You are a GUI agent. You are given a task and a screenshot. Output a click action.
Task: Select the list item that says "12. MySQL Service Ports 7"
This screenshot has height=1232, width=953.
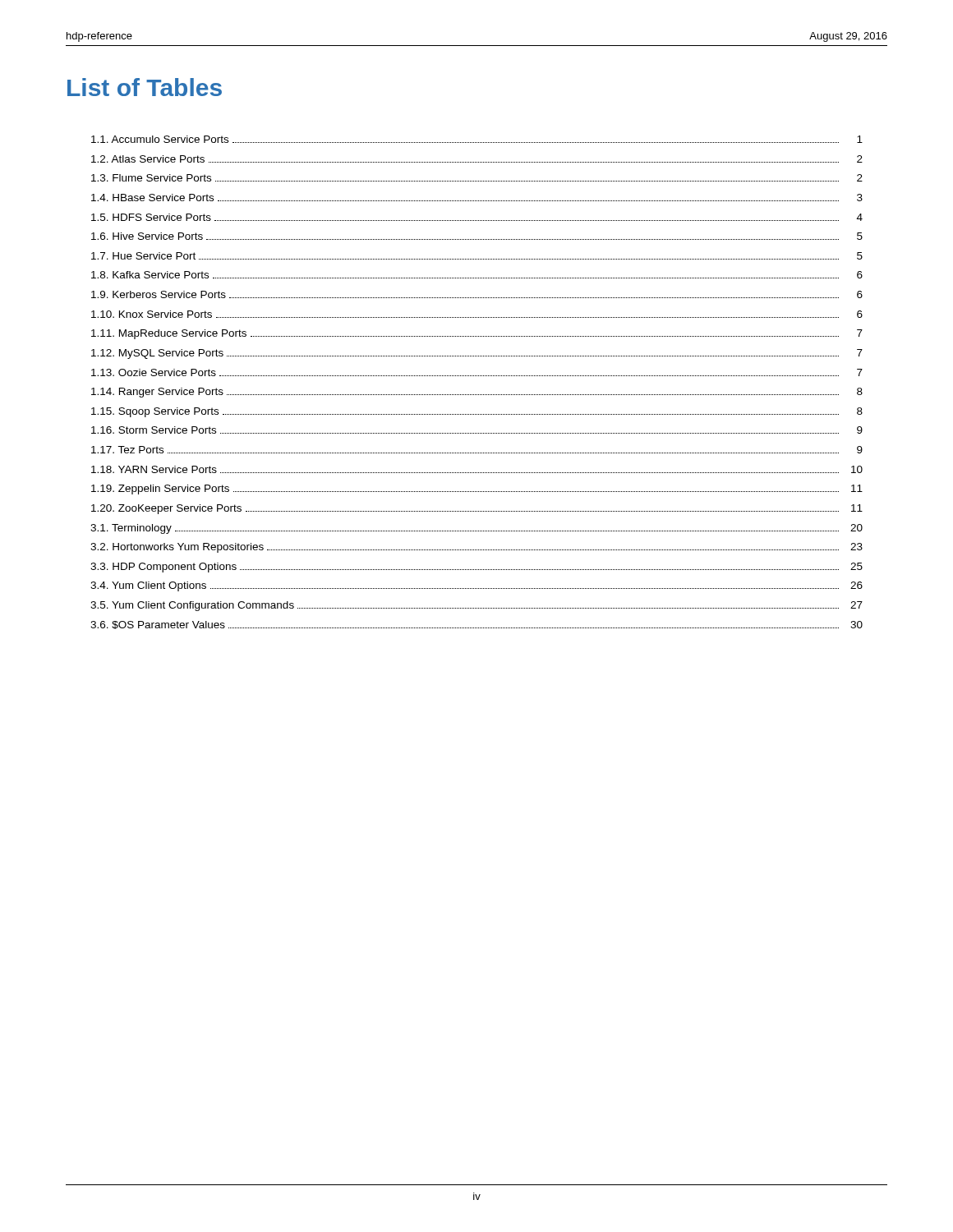pyautogui.click(x=476, y=353)
